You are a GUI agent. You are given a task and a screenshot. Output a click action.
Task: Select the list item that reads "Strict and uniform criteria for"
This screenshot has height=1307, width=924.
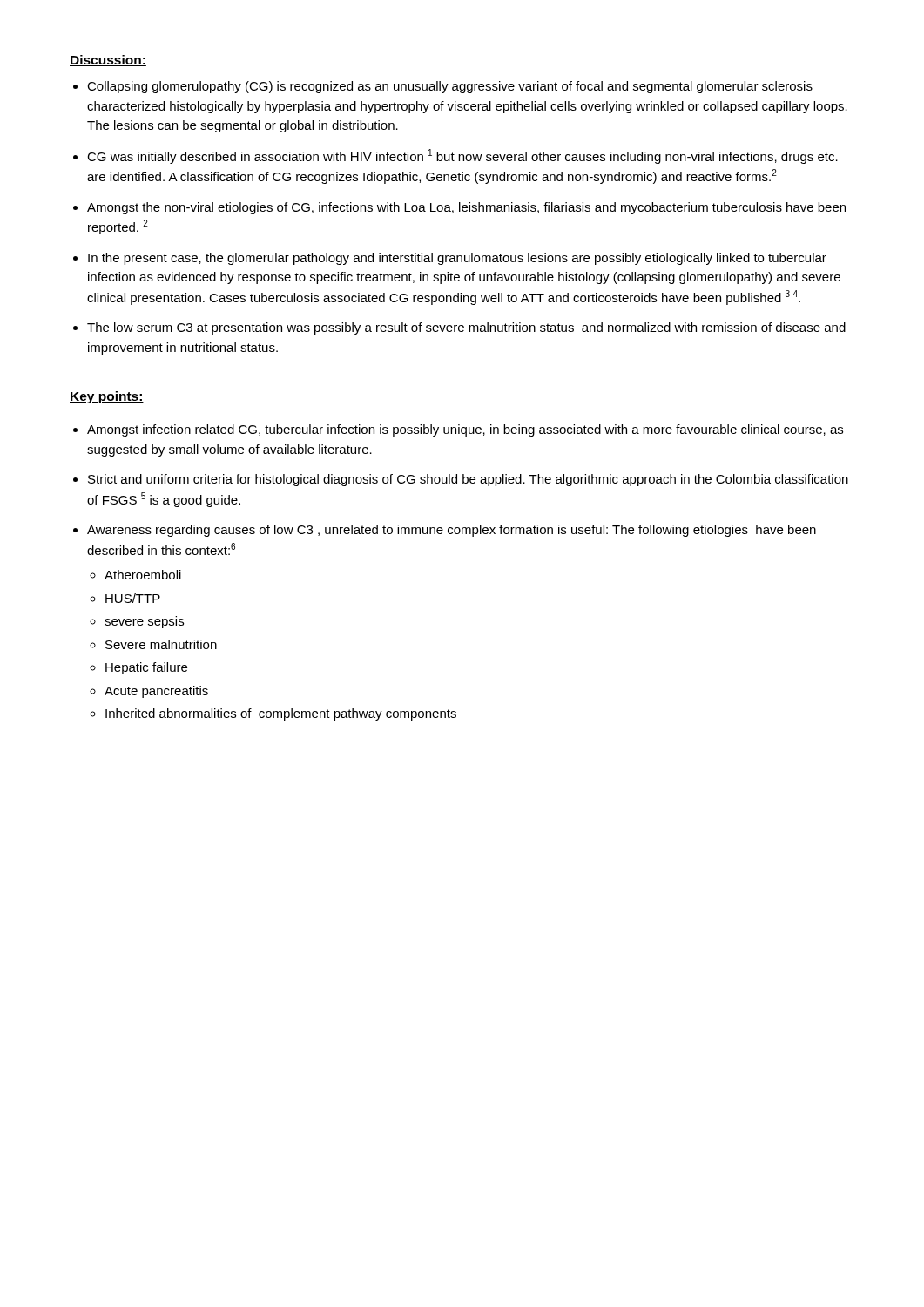(x=468, y=489)
